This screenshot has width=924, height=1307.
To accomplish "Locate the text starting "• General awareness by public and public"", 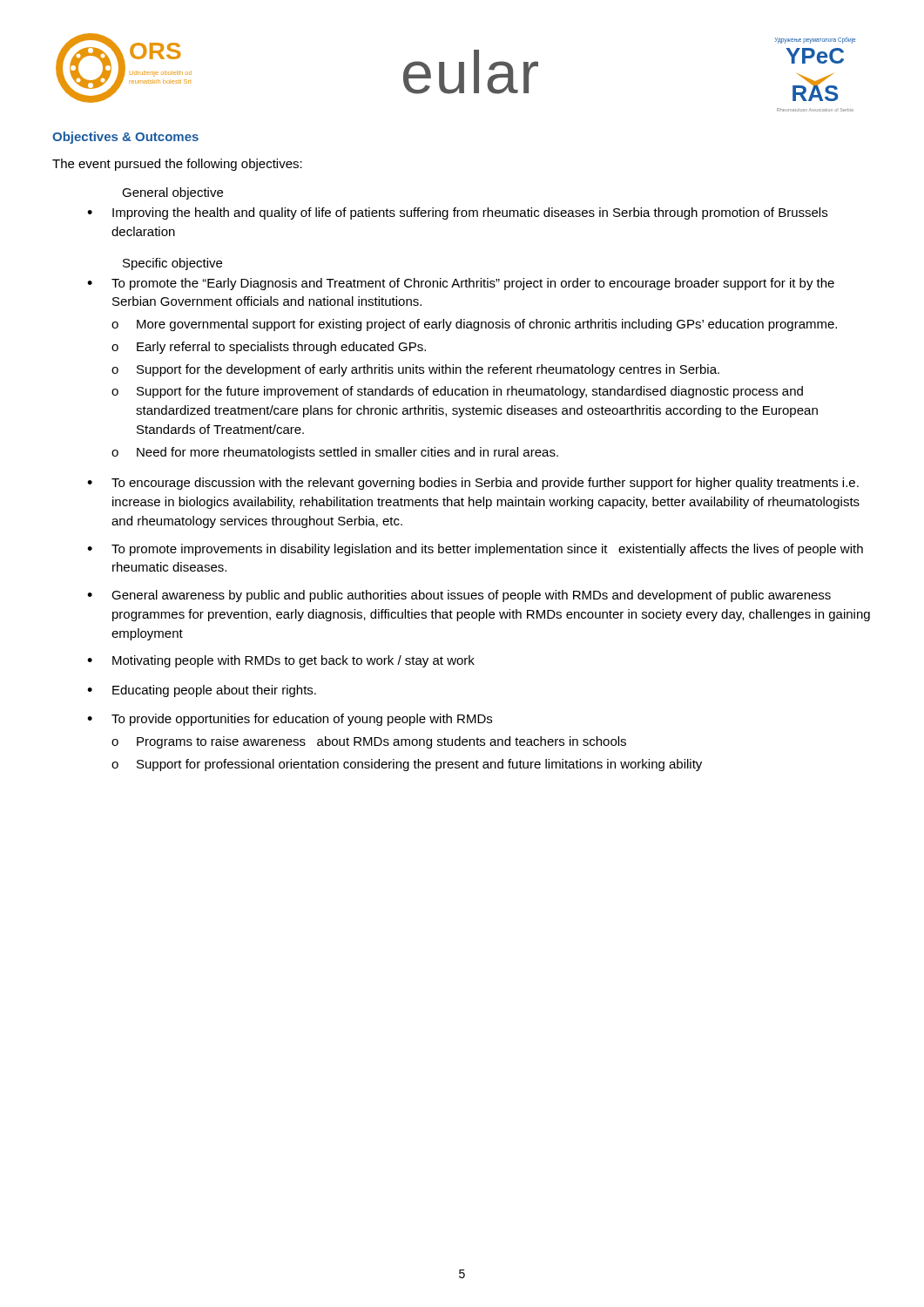I will coord(479,614).
